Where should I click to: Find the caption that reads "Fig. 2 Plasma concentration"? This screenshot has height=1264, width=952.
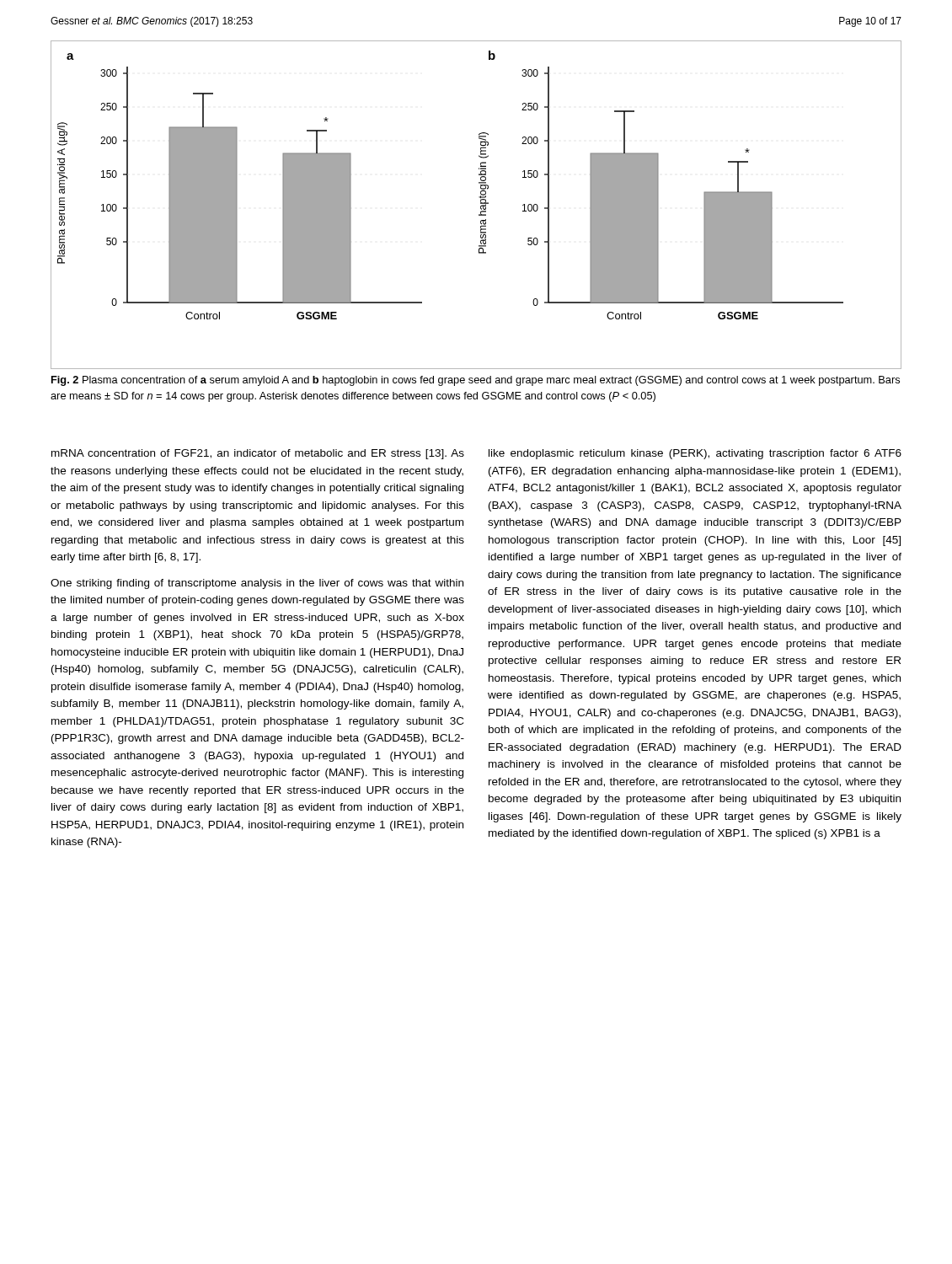click(x=475, y=387)
